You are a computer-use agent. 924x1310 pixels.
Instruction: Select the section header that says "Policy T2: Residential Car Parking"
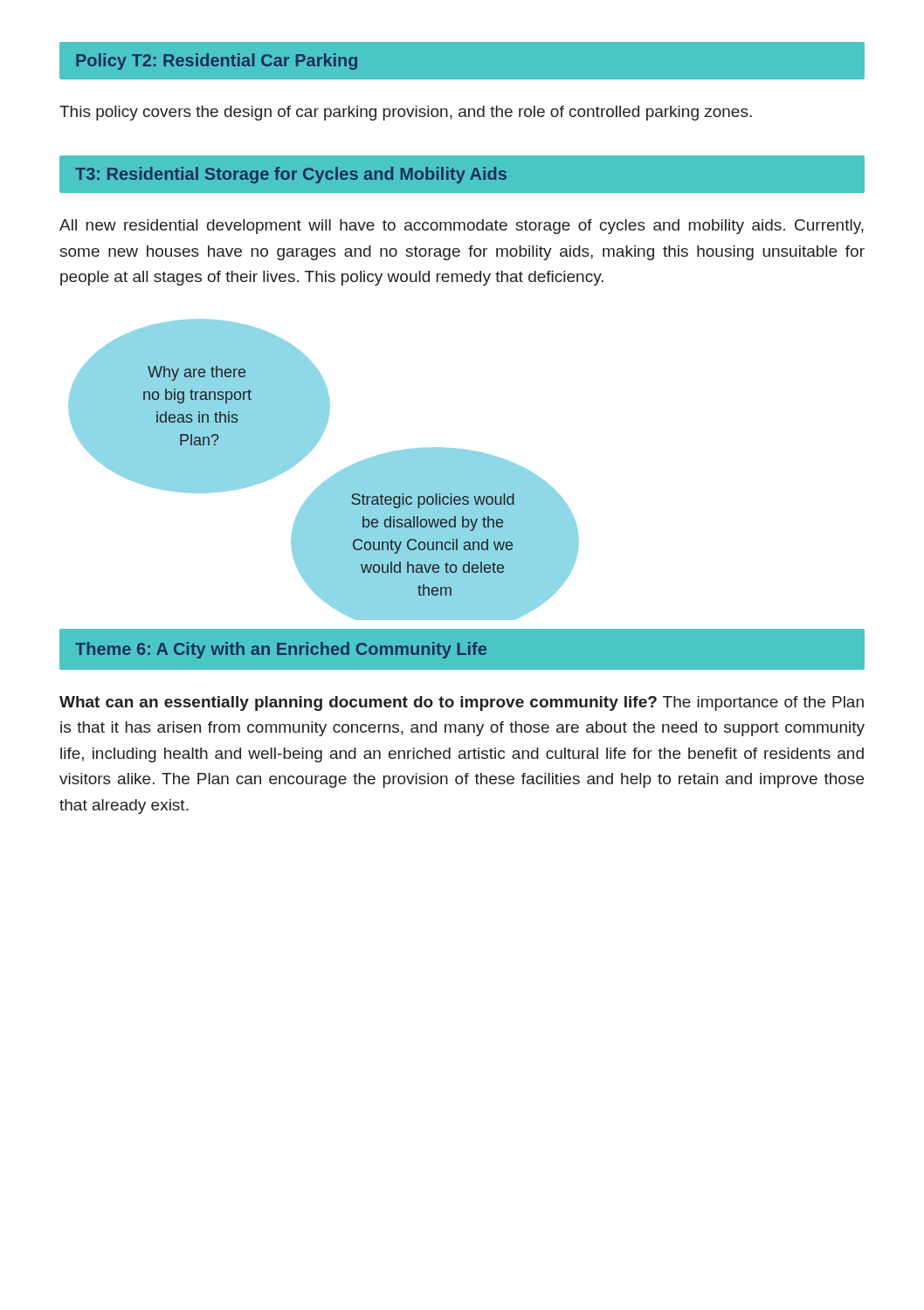click(x=217, y=60)
